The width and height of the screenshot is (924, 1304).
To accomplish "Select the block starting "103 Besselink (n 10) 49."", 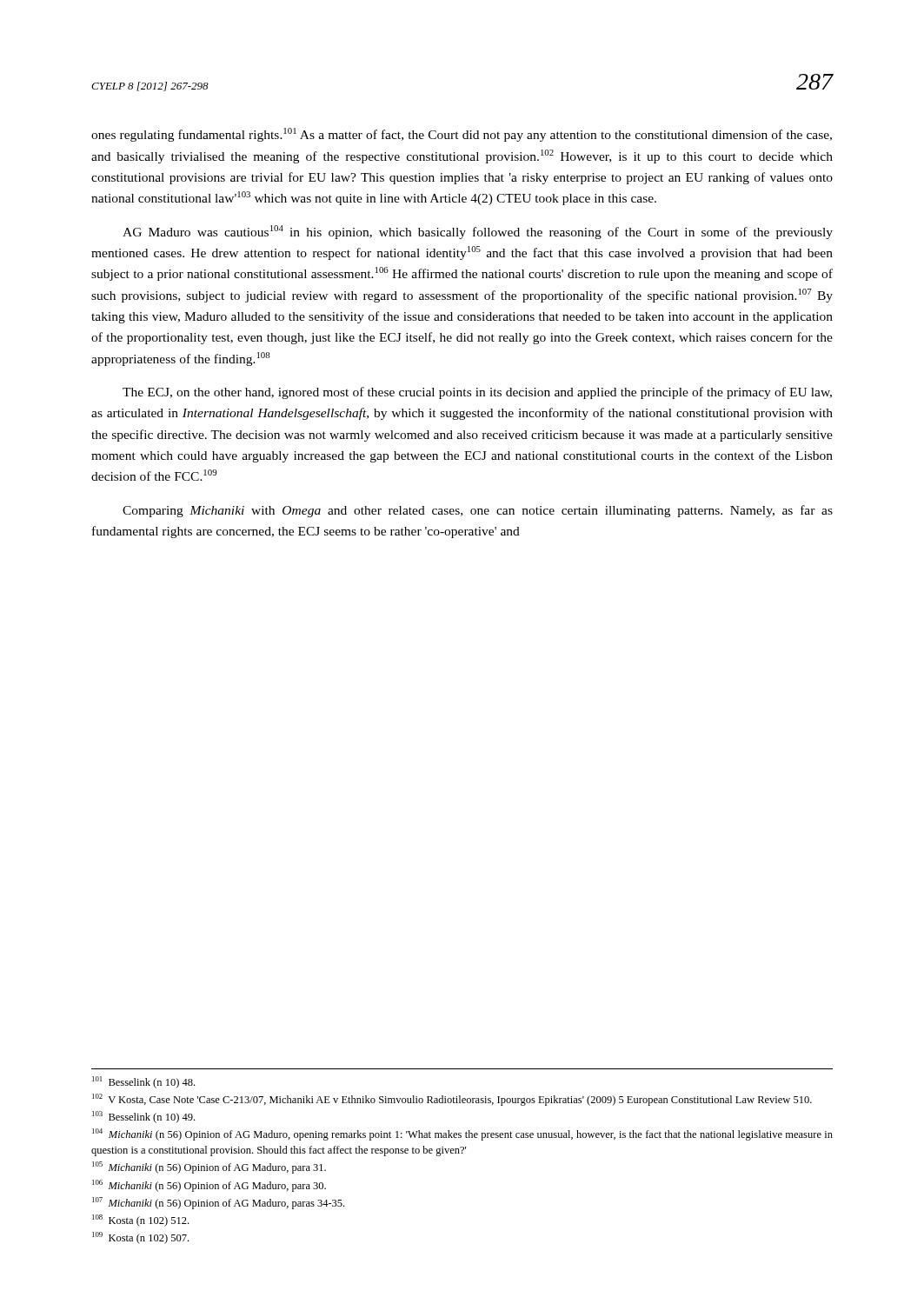I will (x=143, y=1116).
